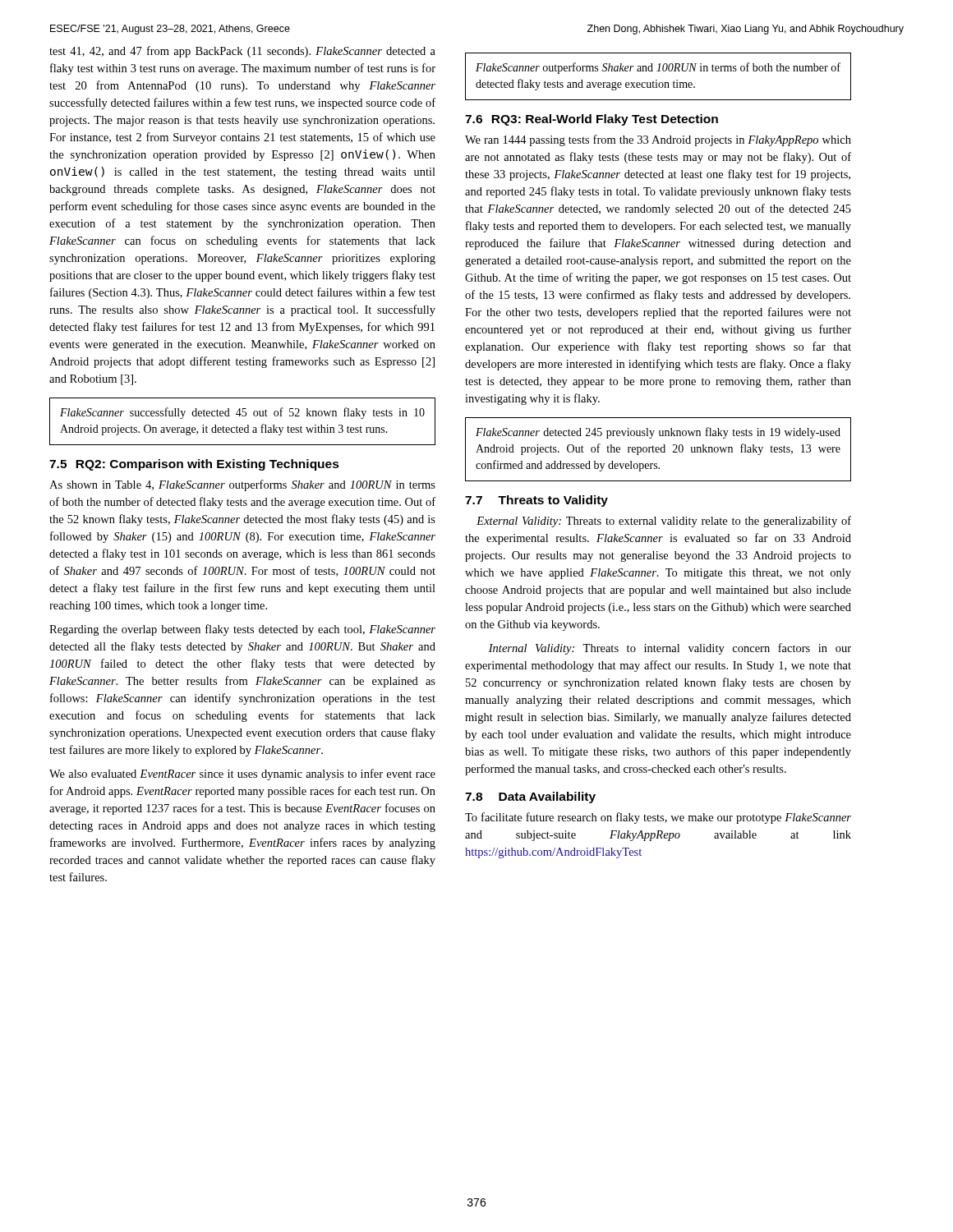Locate the element starting "test 41, 42, and 47 from app BackPack"
Image resolution: width=953 pixels, height=1232 pixels.
click(x=242, y=215)
